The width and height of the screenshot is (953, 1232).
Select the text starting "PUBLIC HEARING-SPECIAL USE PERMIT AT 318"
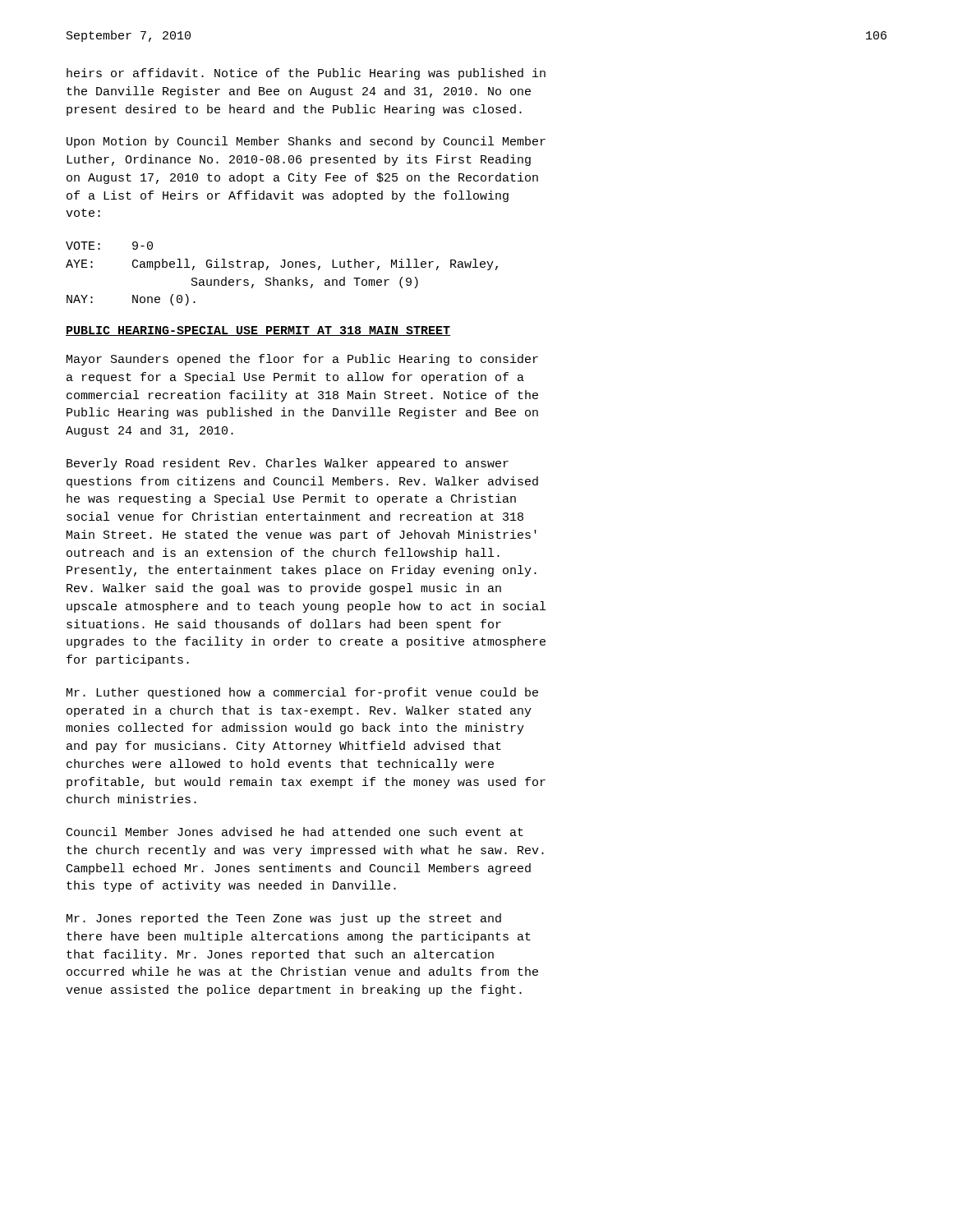pos(258,331)
